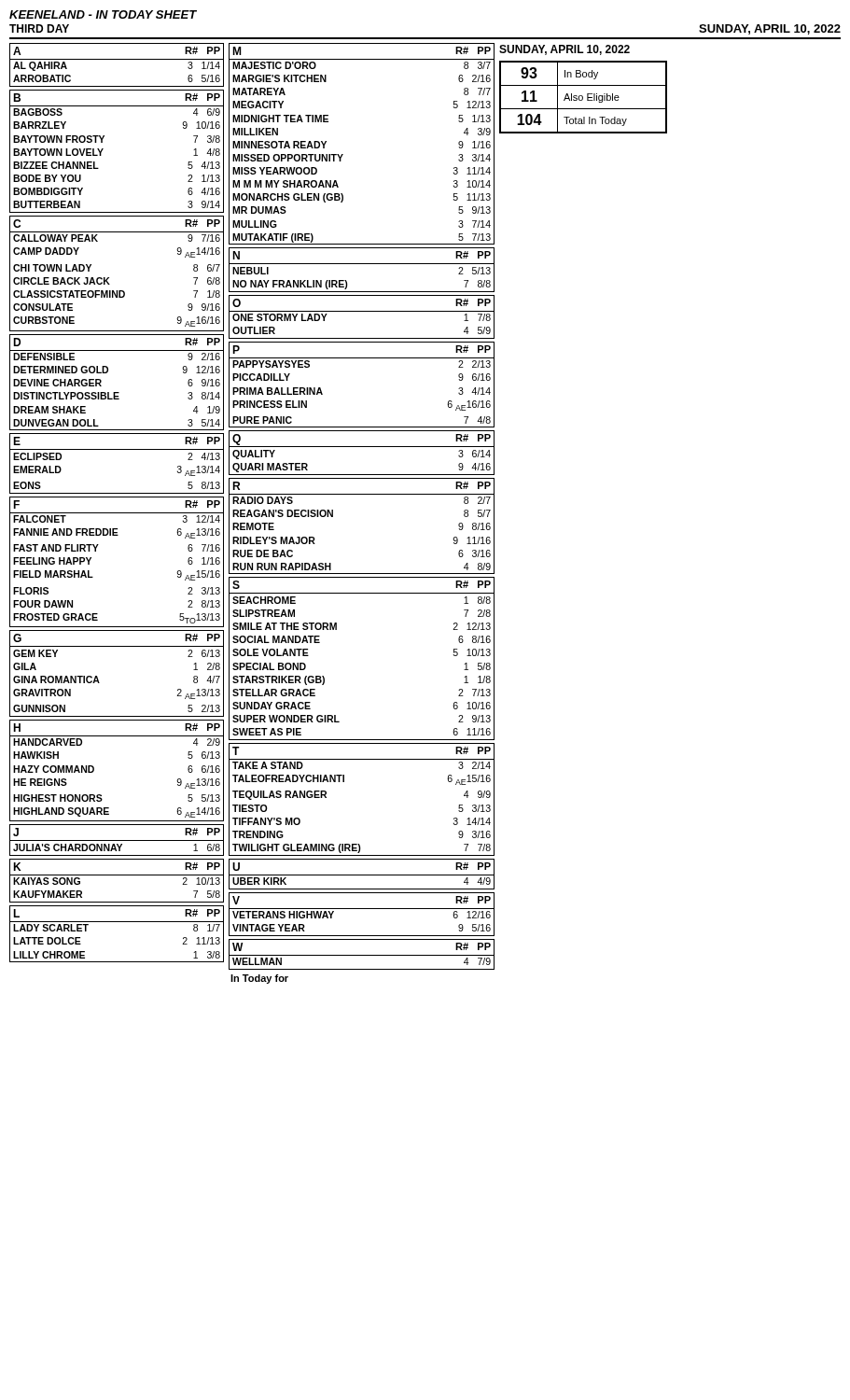
Task: Locate the table with the text "A R# PP AL QAHIRA3"
Action: tap(117, 65)
